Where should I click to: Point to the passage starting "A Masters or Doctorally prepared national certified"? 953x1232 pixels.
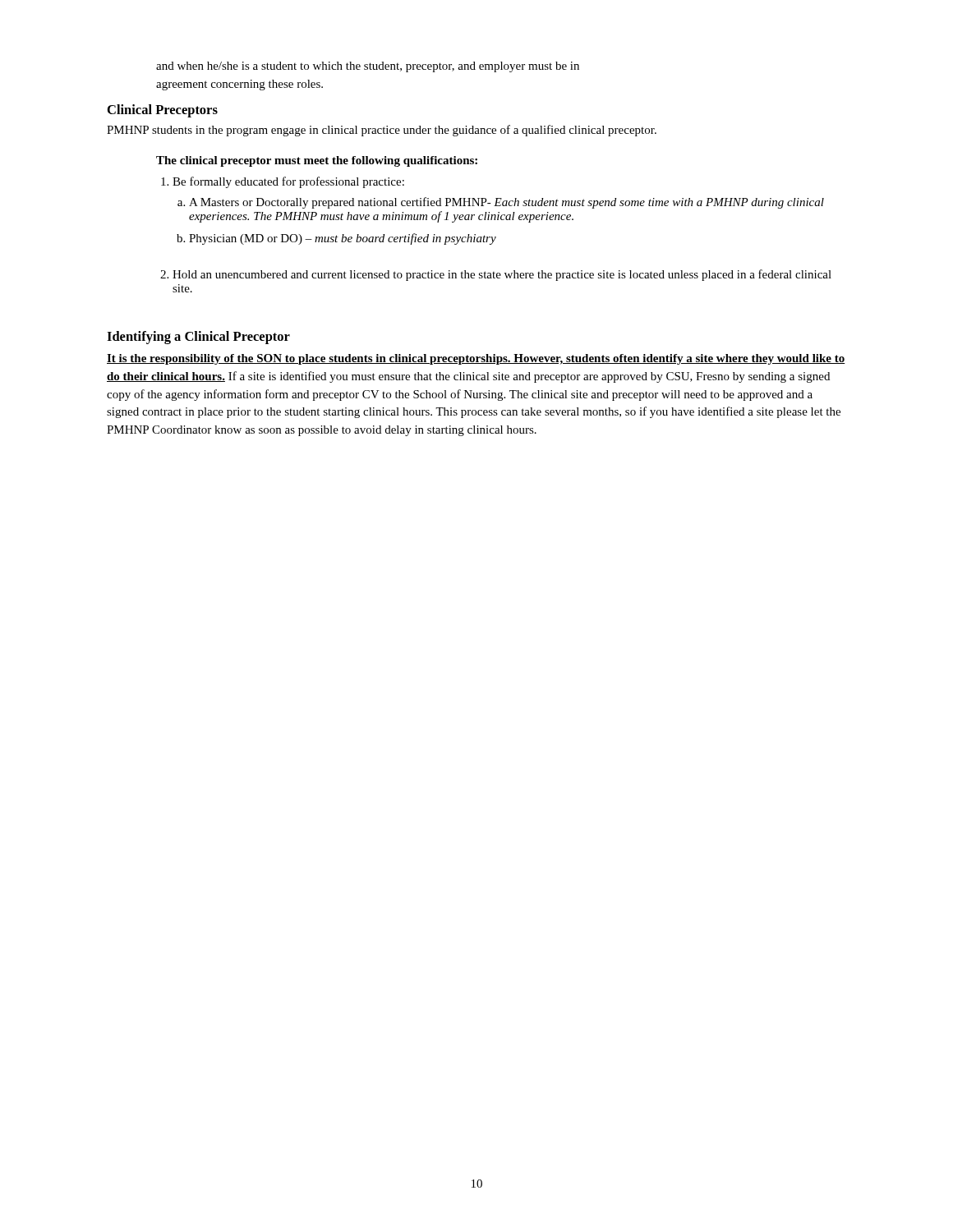point(518,209)
